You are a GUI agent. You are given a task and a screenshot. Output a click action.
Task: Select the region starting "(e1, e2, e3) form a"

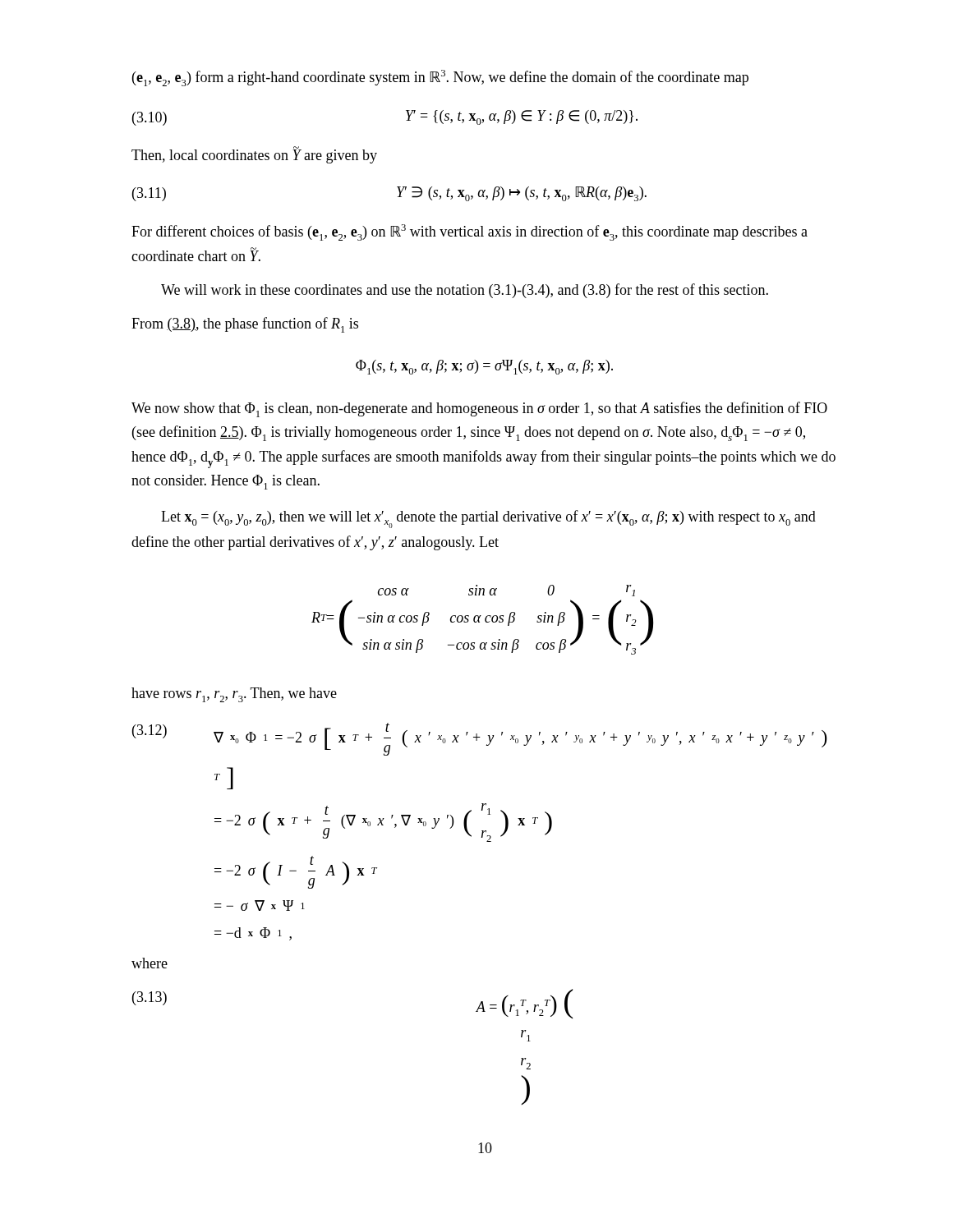coord(440,78)
